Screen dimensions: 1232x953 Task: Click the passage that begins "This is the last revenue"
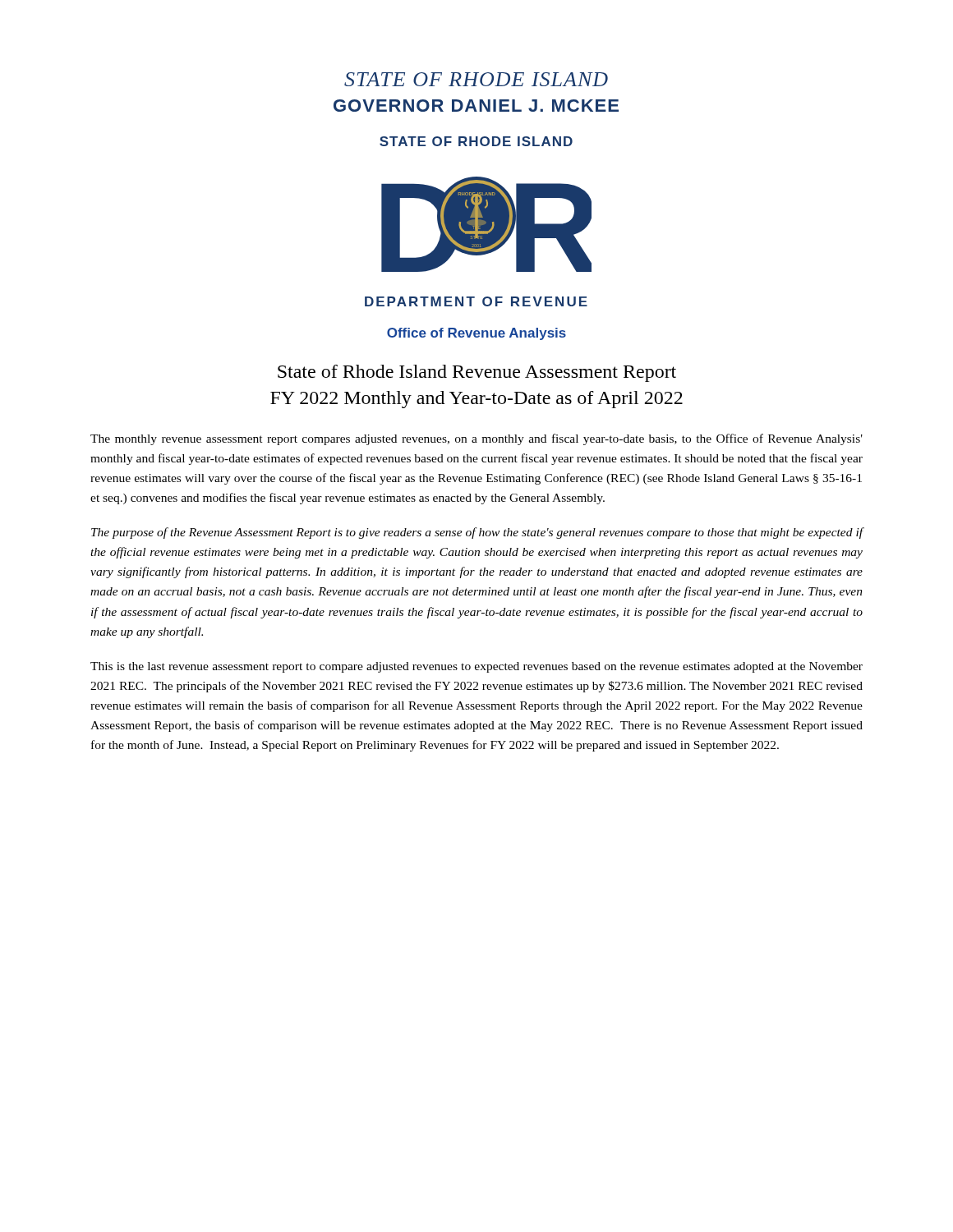(x=476, y=705)
